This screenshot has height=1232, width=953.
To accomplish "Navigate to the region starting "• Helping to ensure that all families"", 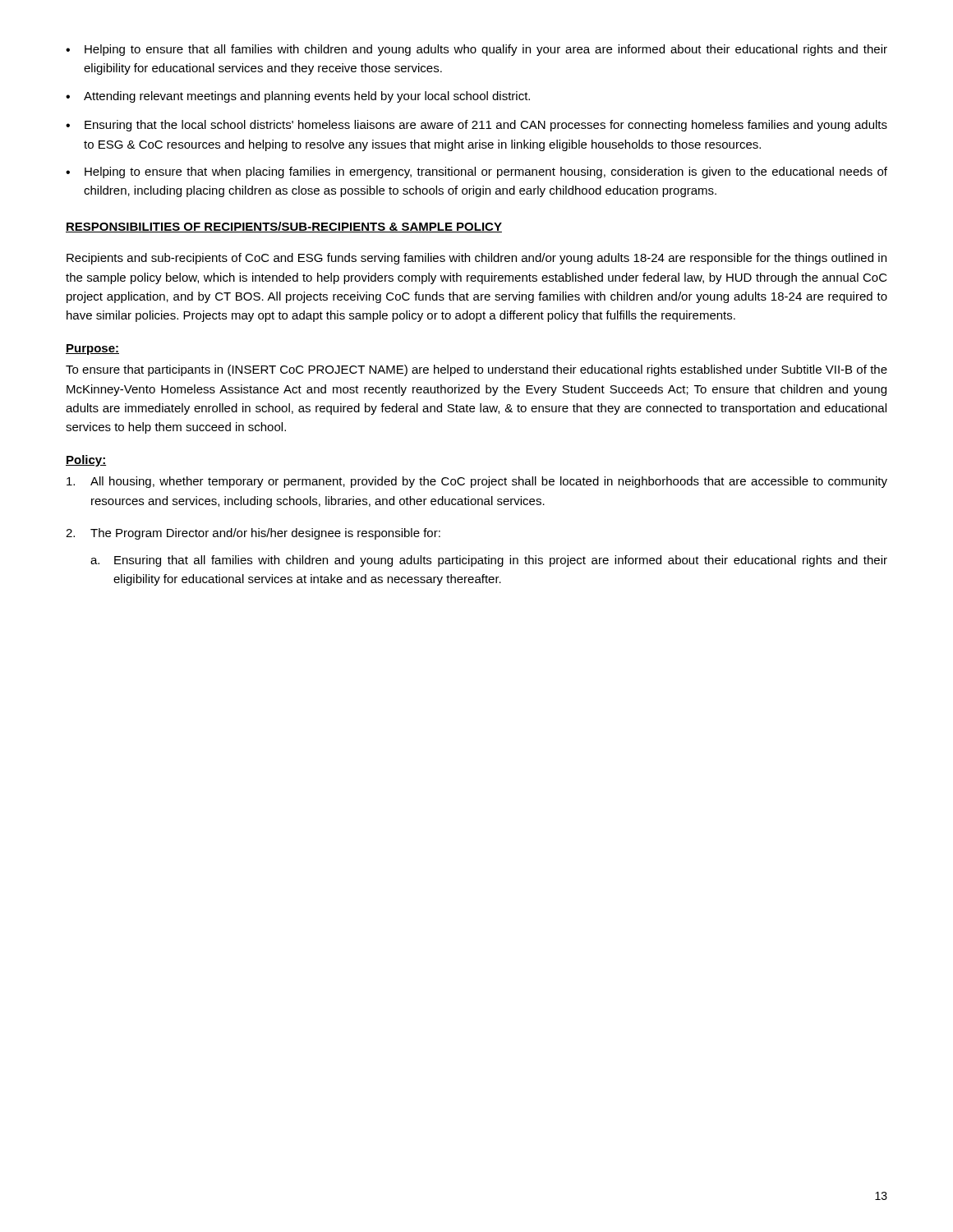I will 476,59.
